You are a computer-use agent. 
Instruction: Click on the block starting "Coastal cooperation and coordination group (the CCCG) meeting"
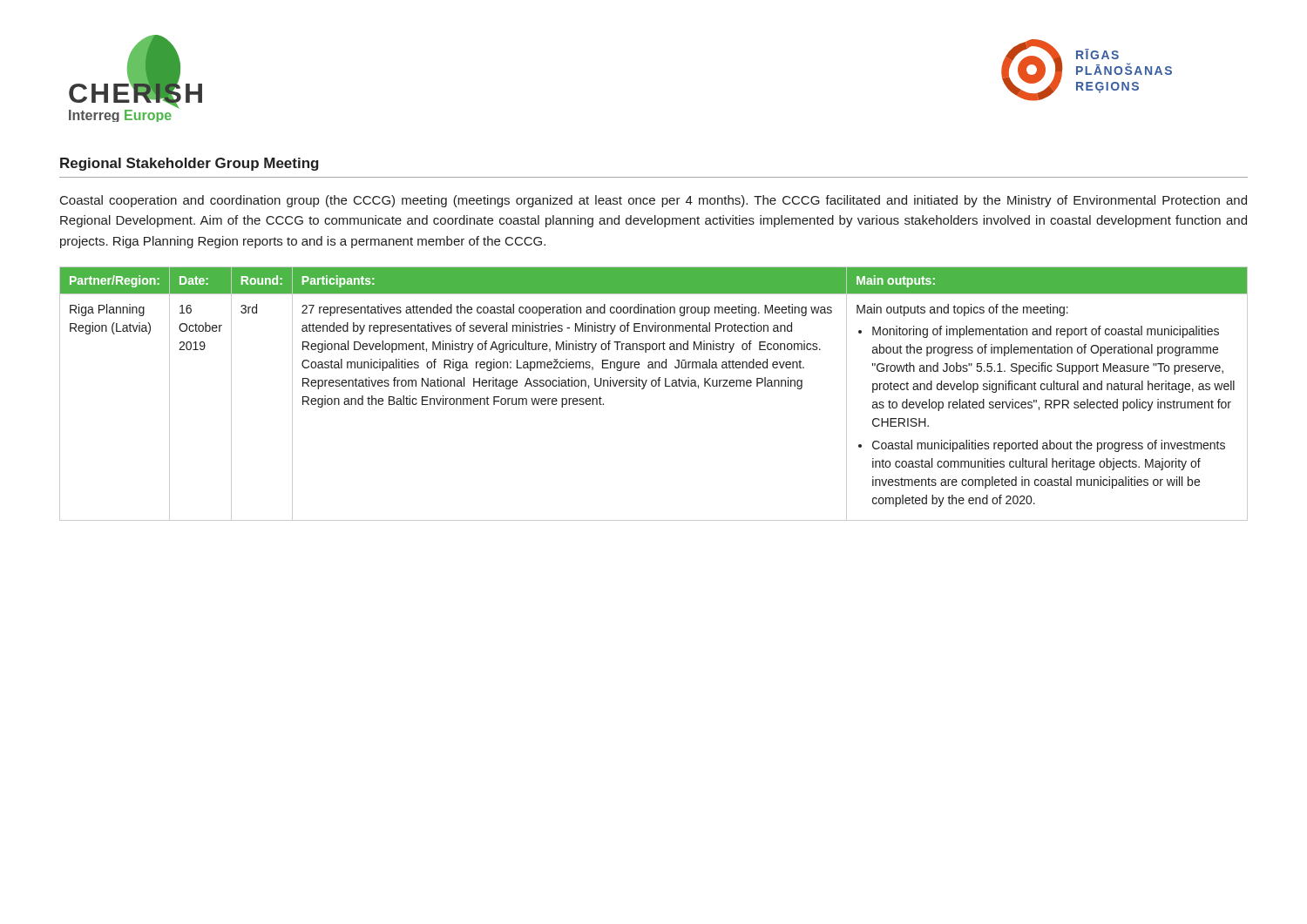[654, 220]
